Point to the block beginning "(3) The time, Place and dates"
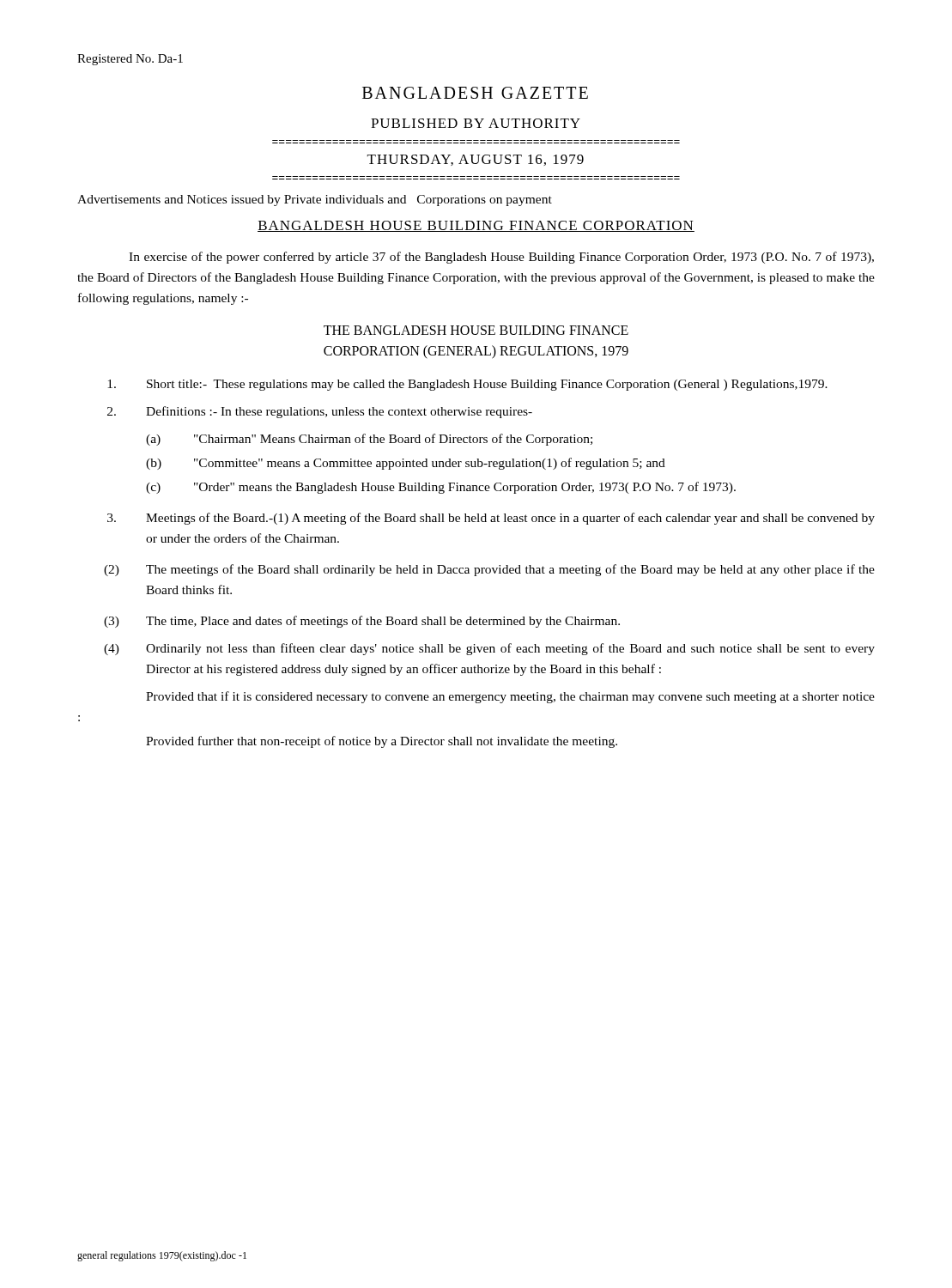Image resolution: width=952 pixels, height=1288 pixels. click(x=476, y=621)
